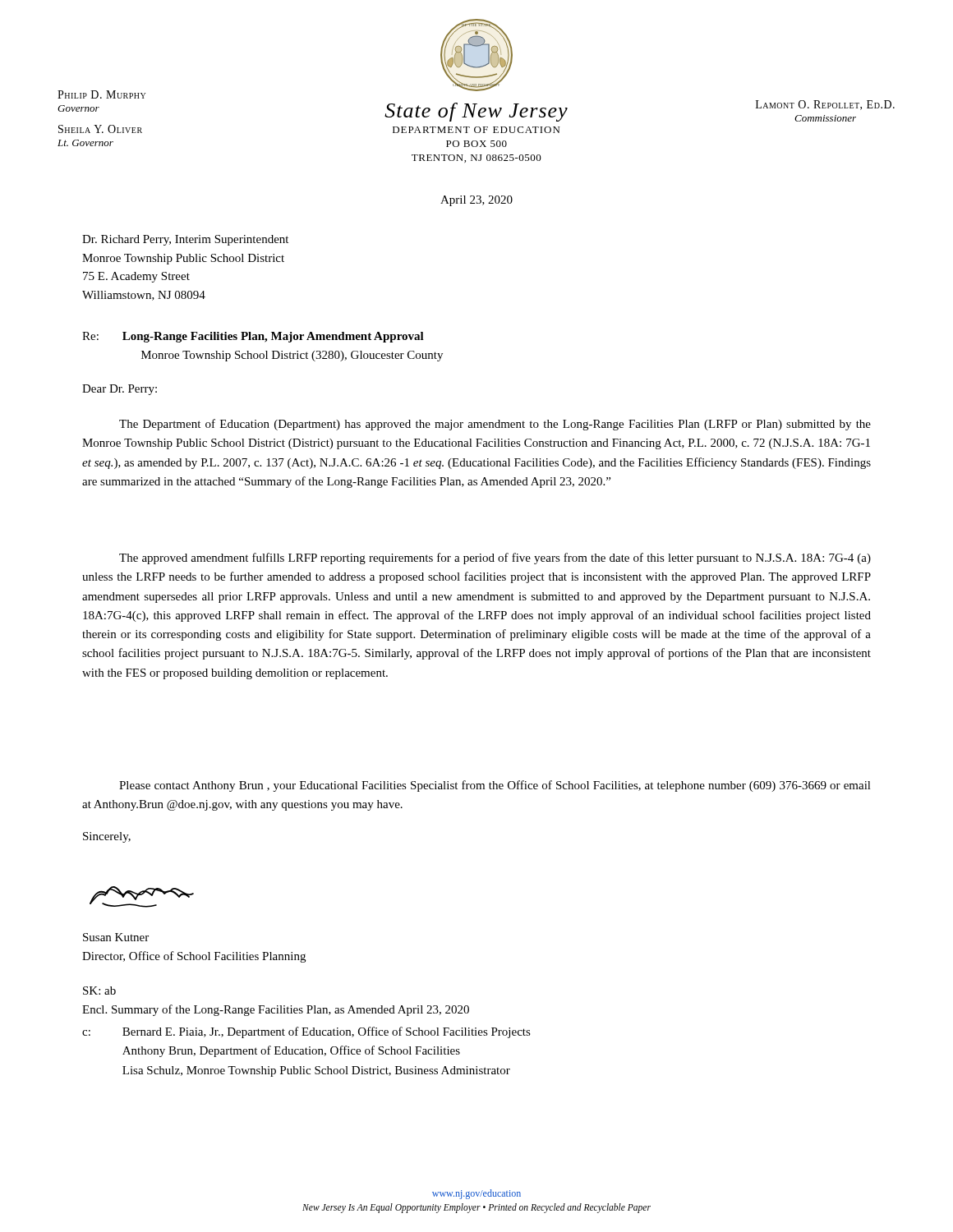Point to "Dear Dr. Perry:"
The width and height of the screenshot is (953, 1232).
click(x=120, y=389)
